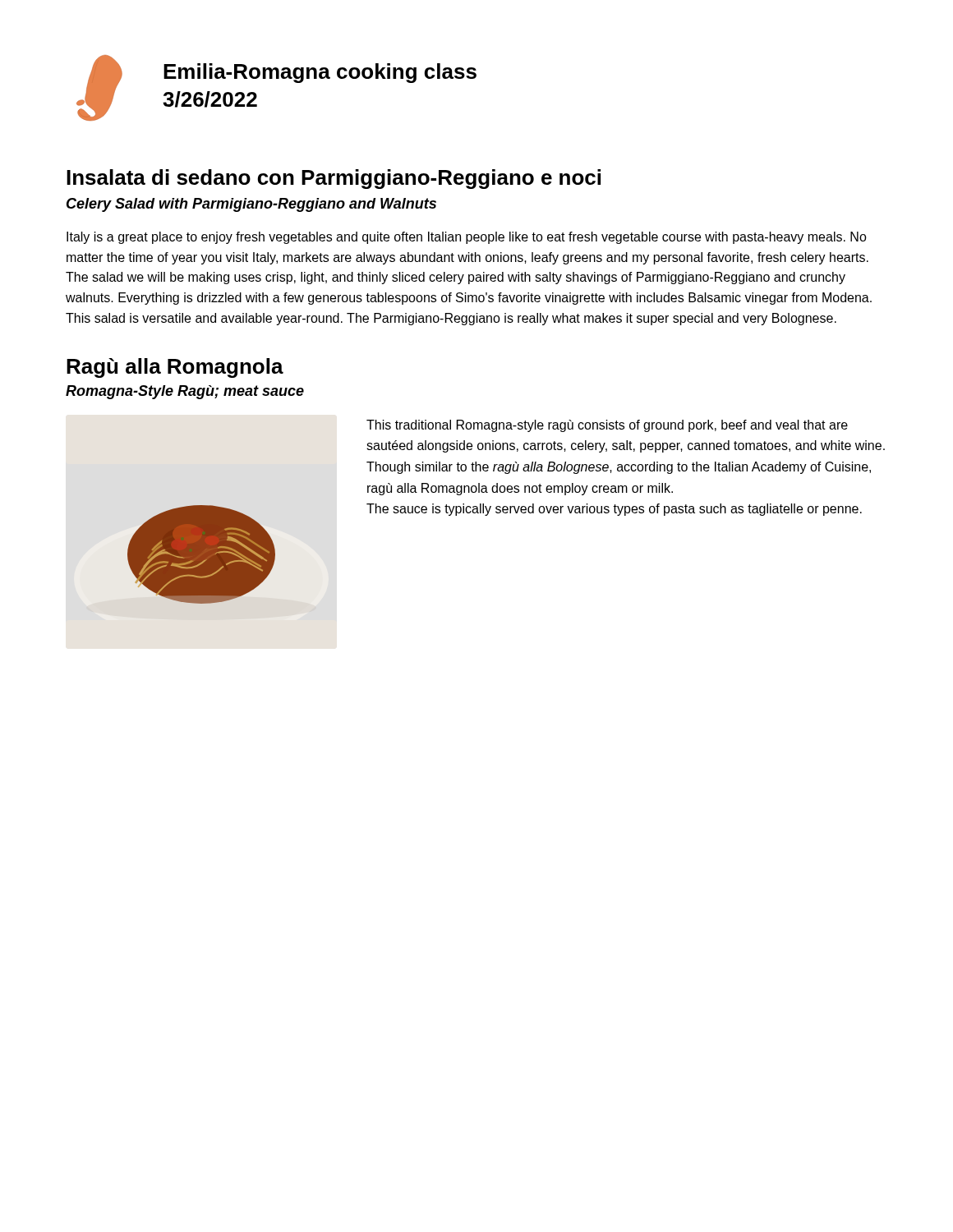Navigate to the text block starting "This traditional Romagna-style ragù consists of ground"

[x=626, y=467]
